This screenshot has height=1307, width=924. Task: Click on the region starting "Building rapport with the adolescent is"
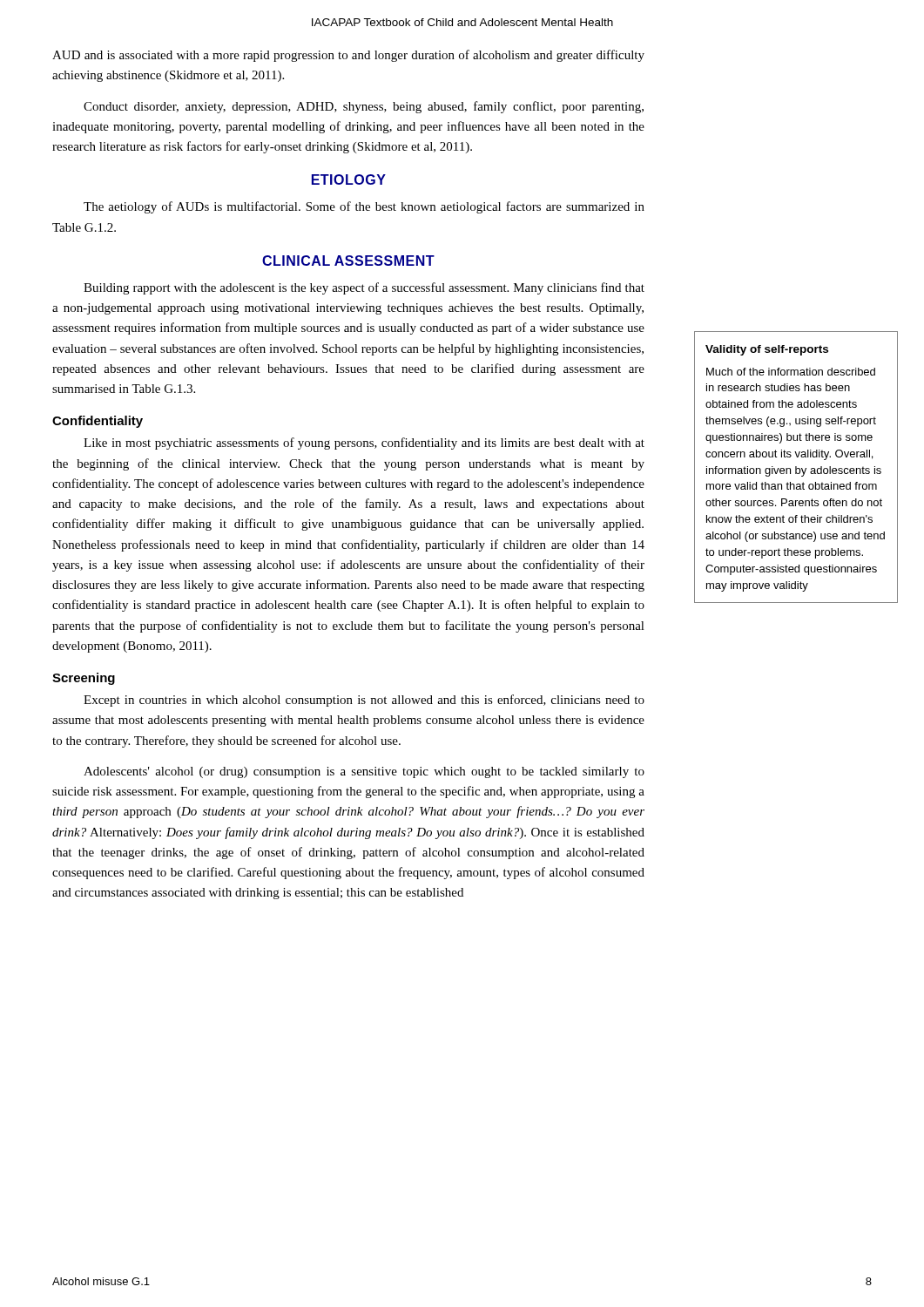[x=348, y=339]
